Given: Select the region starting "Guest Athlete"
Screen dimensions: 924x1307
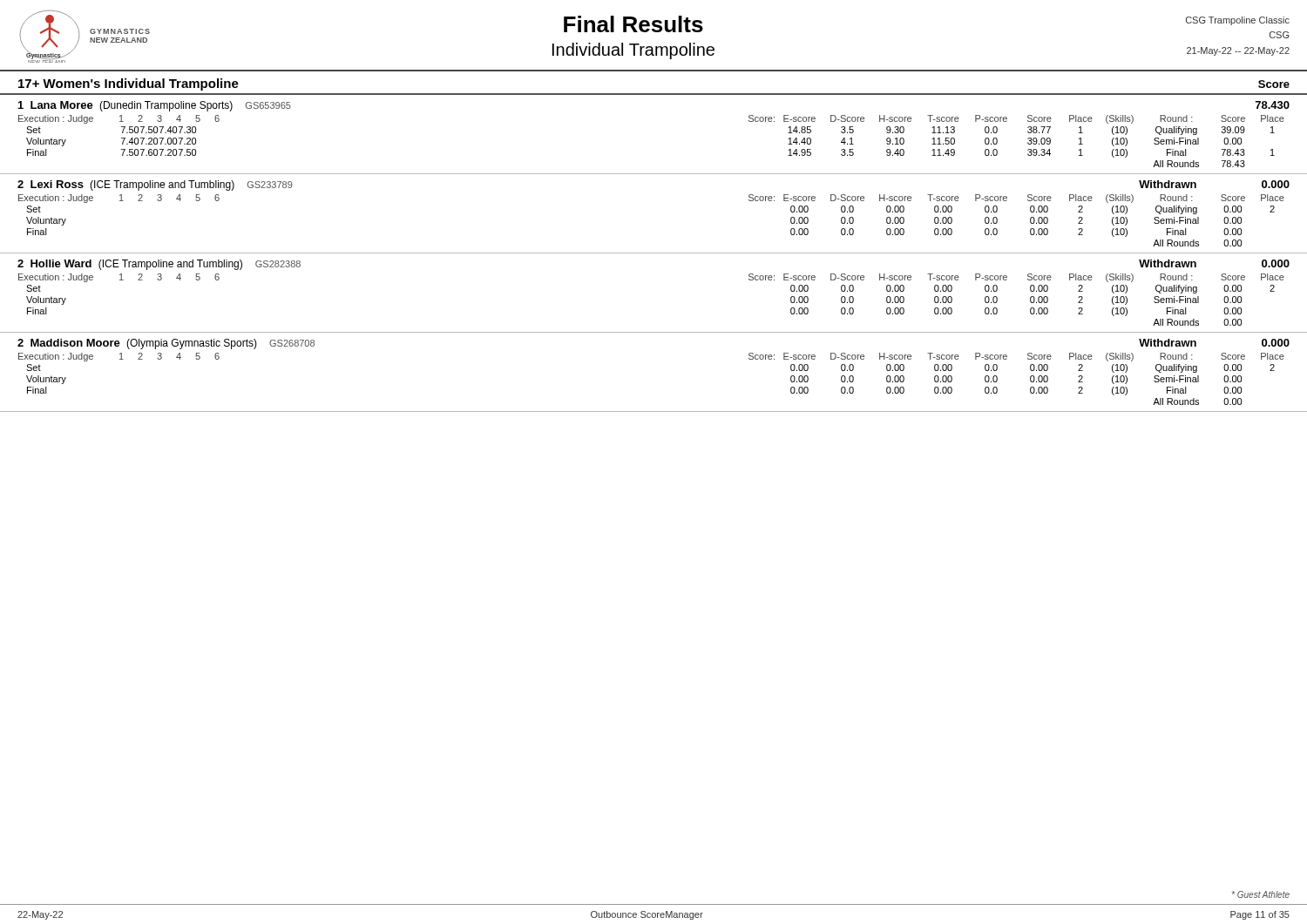Looking at the screenshot, I should 1260,895.
